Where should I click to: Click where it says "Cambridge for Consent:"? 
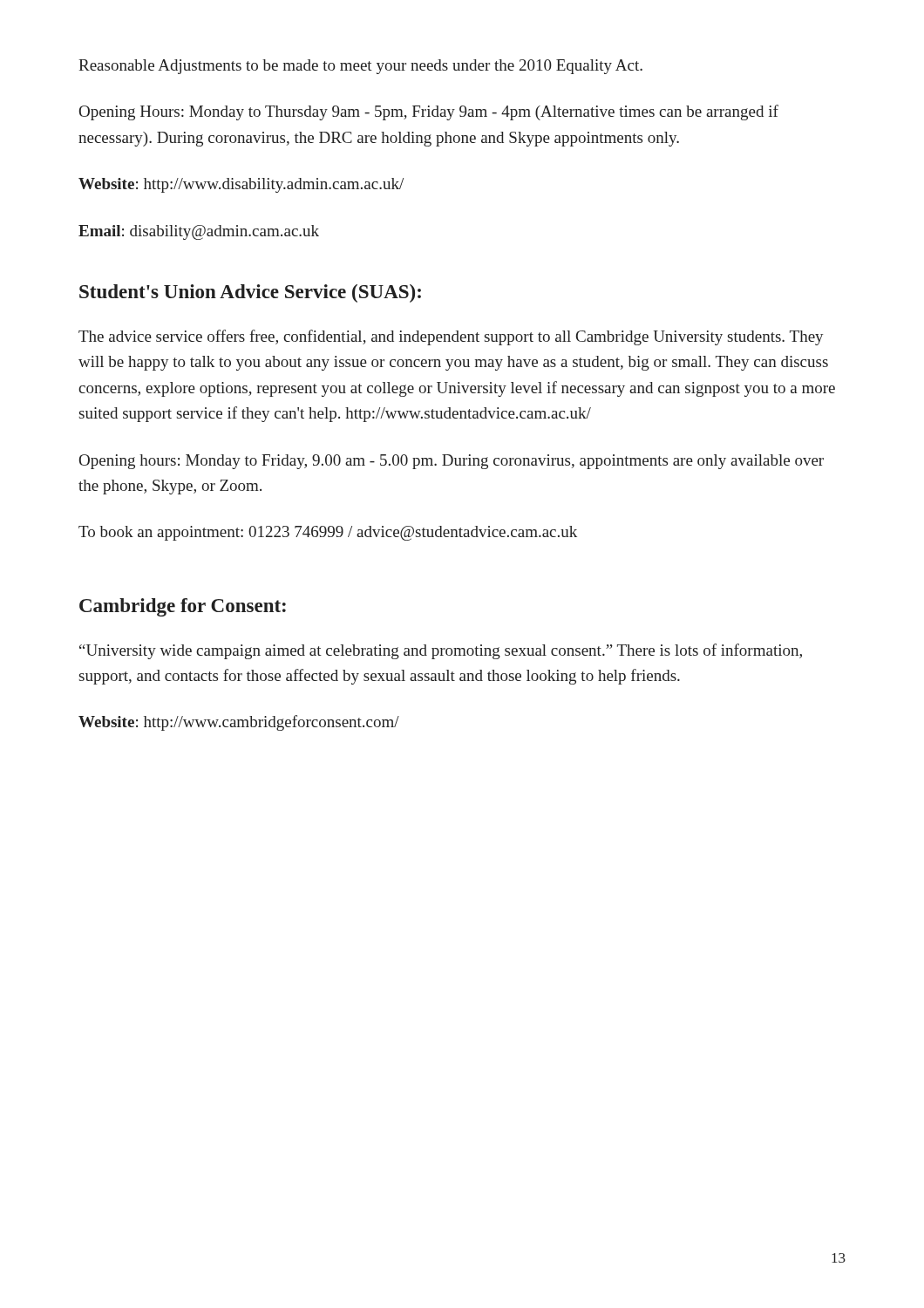pyautogui.click(x=183, y=606)
